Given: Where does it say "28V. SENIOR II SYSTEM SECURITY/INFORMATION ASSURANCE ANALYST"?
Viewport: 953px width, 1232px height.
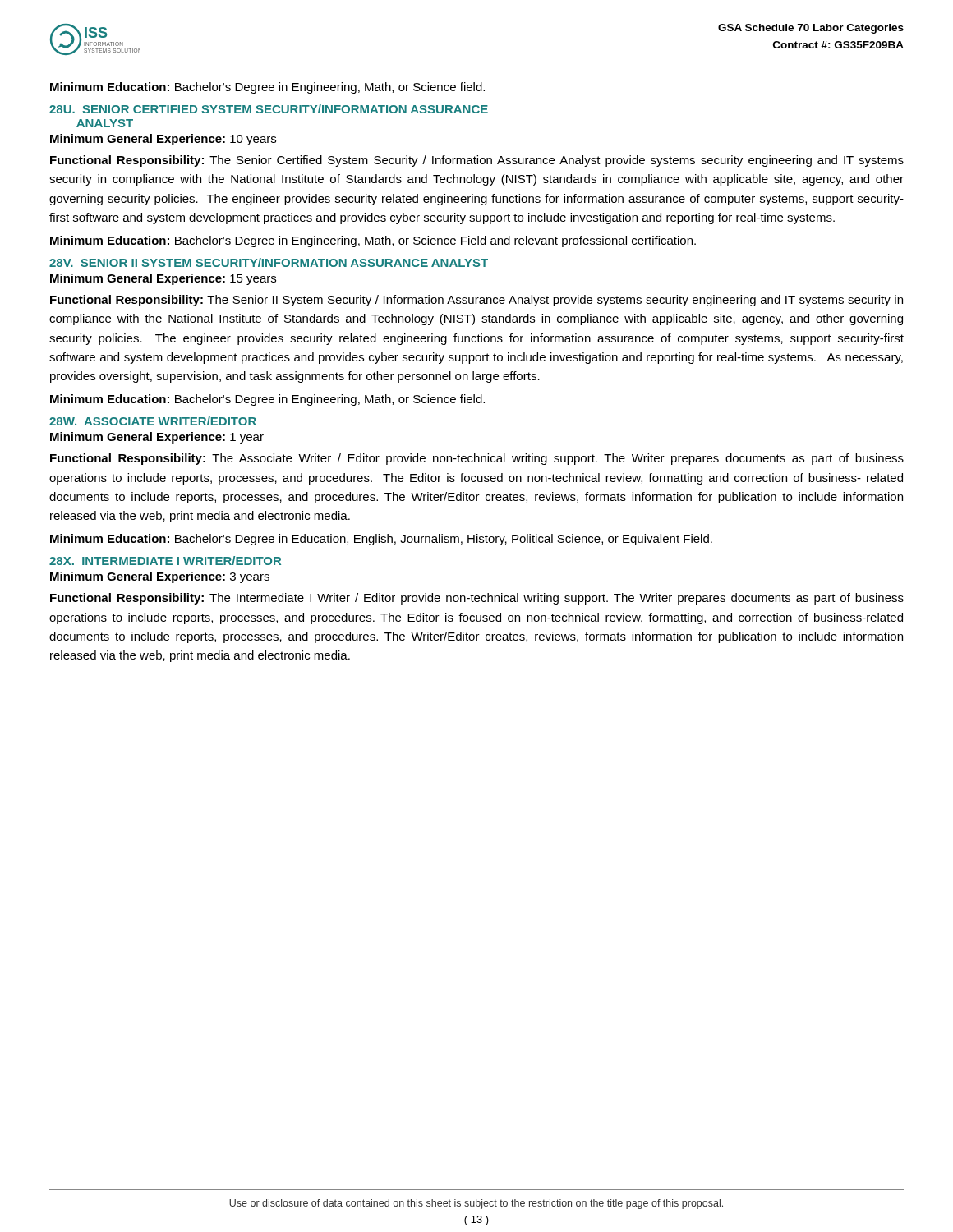Looking at the screenshot, I should [269, 262].
